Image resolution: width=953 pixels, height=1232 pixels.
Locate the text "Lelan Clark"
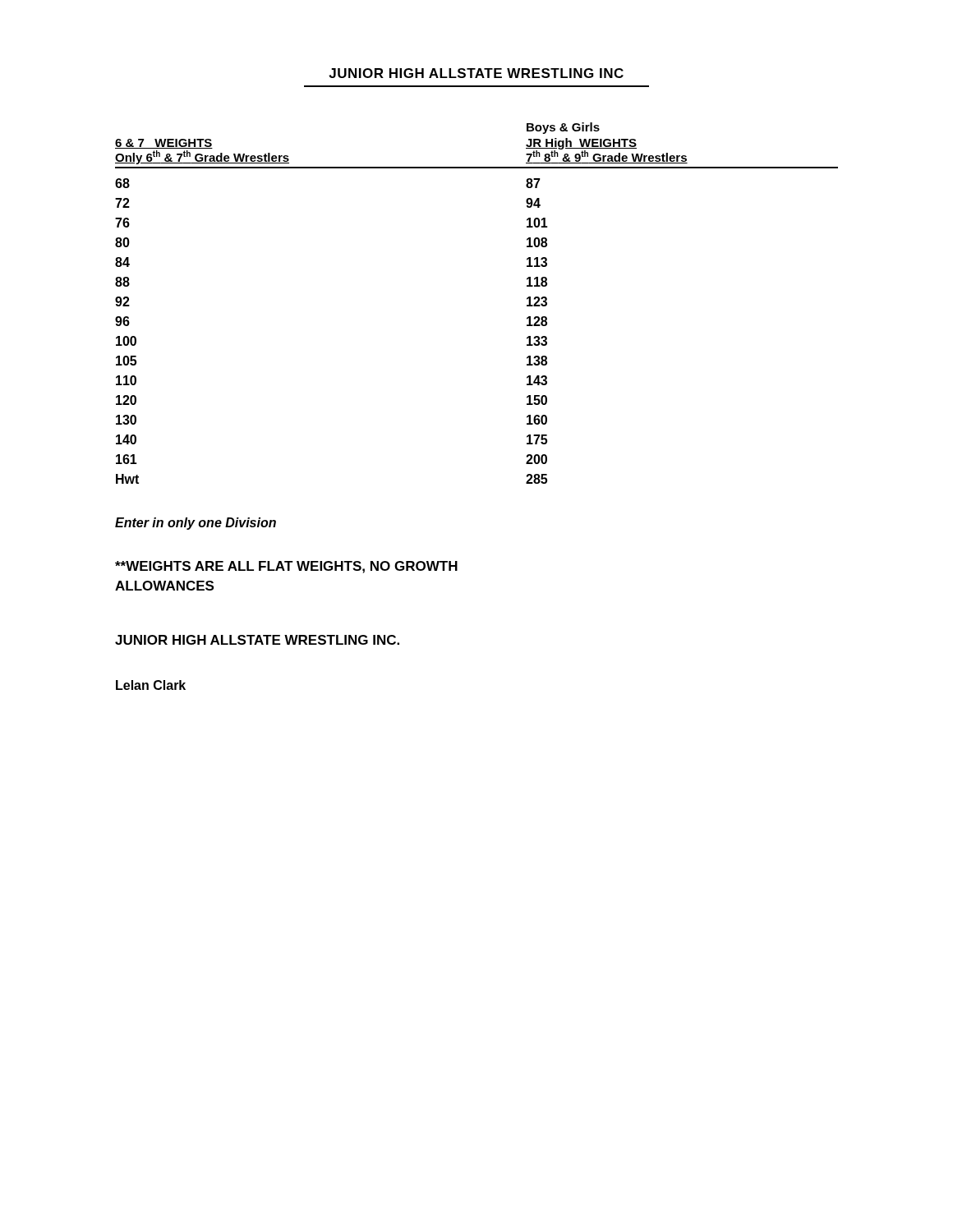pos(150,685)
